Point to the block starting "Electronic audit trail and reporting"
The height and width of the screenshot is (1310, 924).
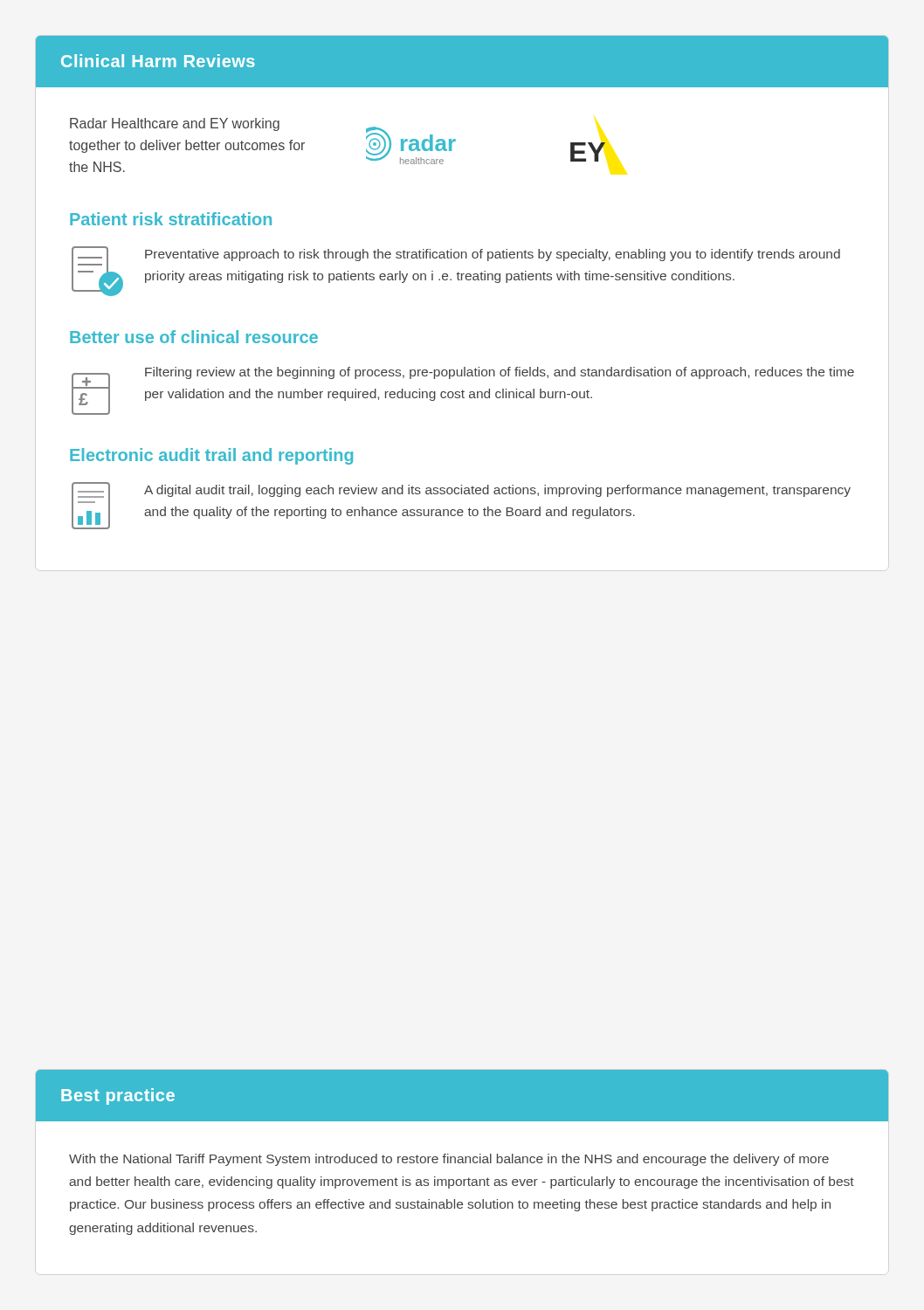(x=212, y=455)
